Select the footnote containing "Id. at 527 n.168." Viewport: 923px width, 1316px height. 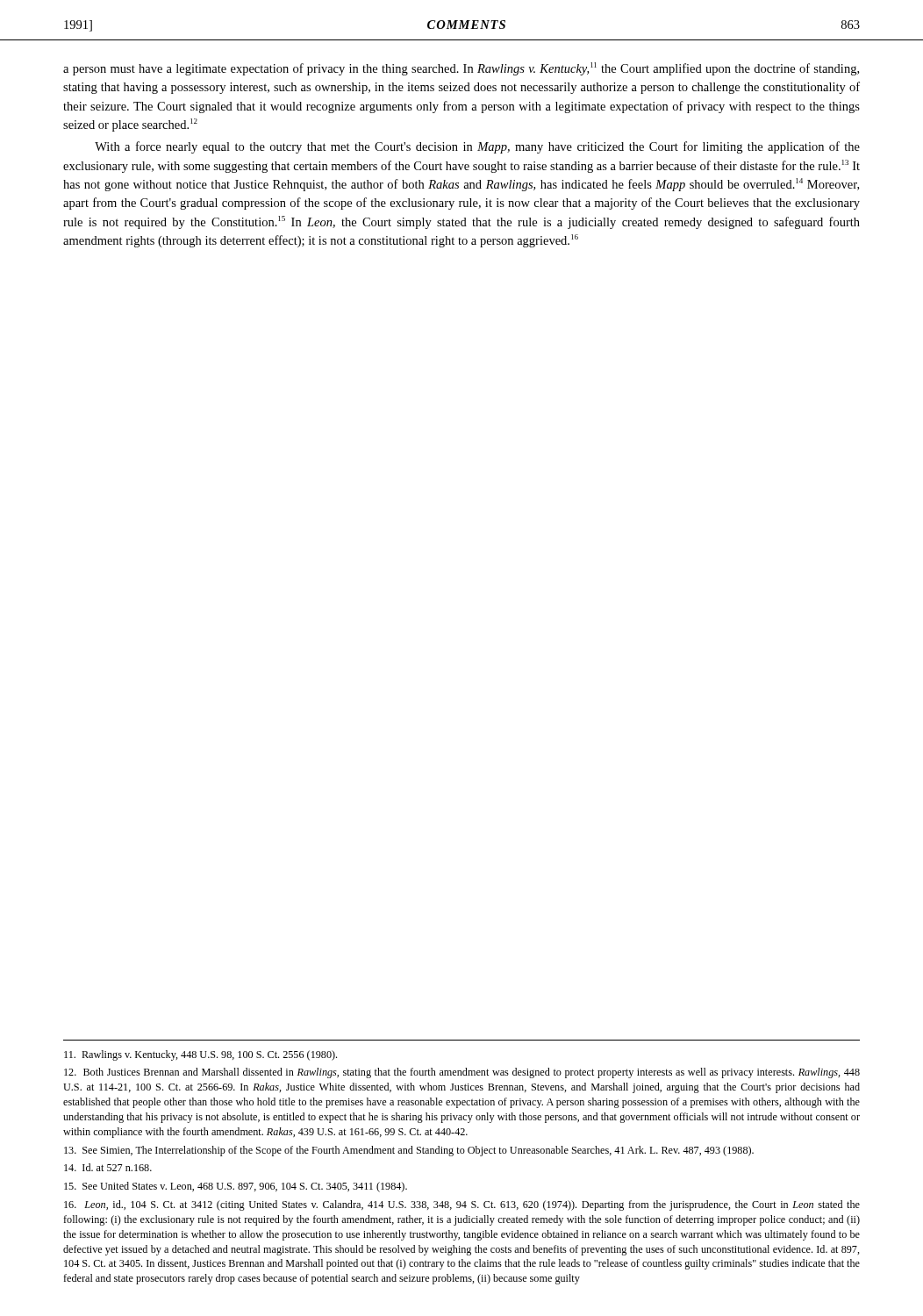pos(108,1167)
